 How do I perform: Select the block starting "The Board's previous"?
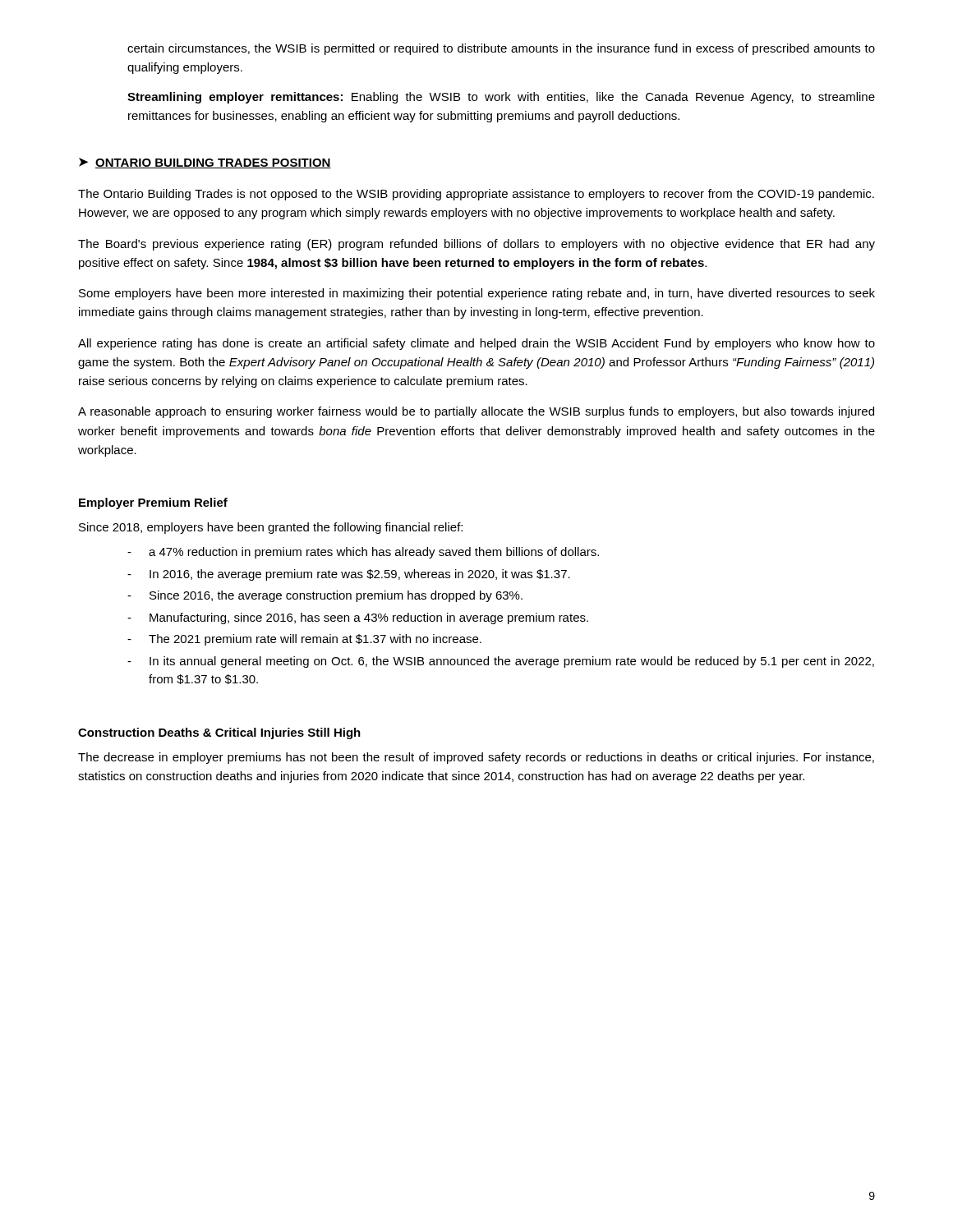pos(476,253)
